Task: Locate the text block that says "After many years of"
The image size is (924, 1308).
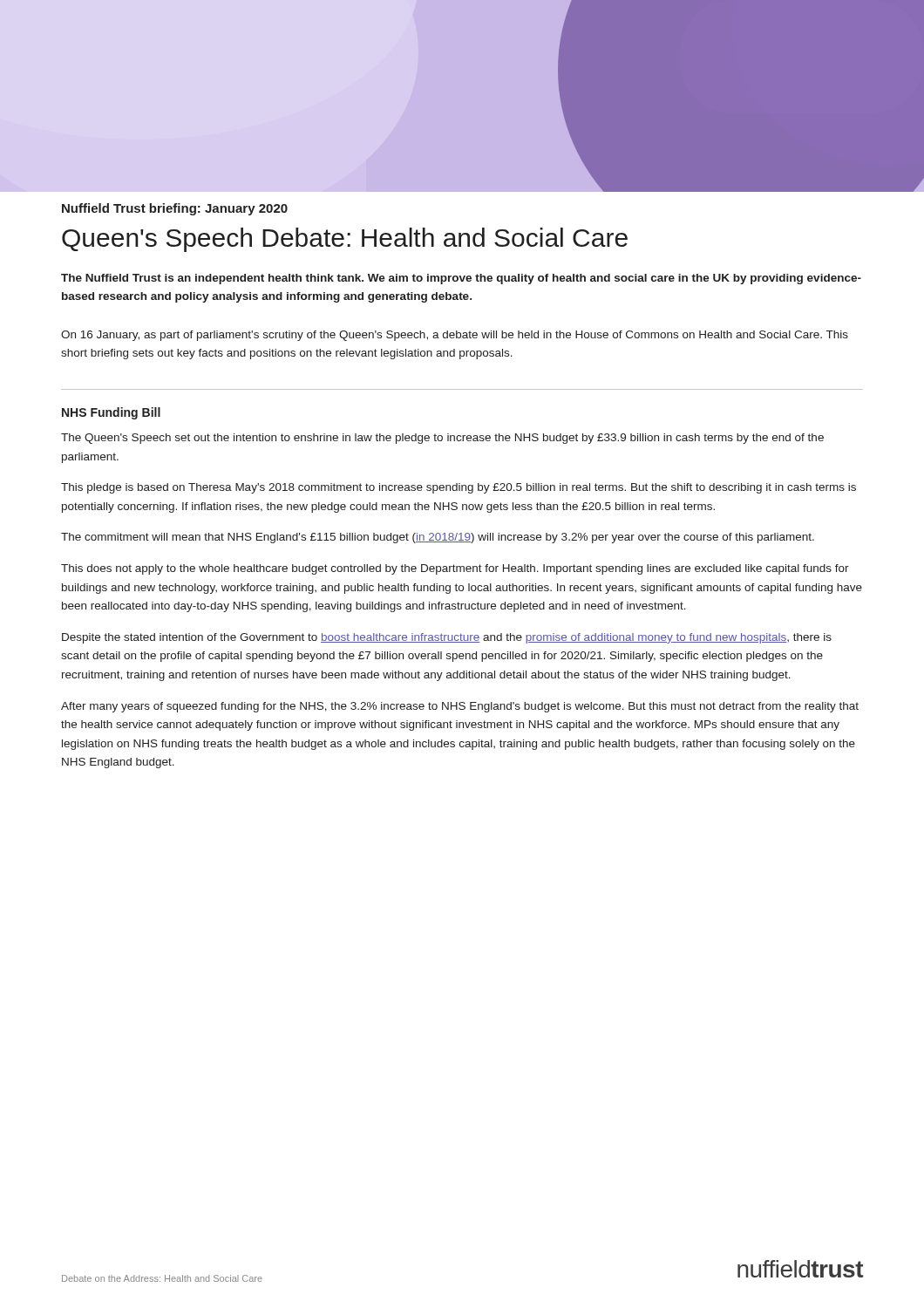Action: pos(460,734)
